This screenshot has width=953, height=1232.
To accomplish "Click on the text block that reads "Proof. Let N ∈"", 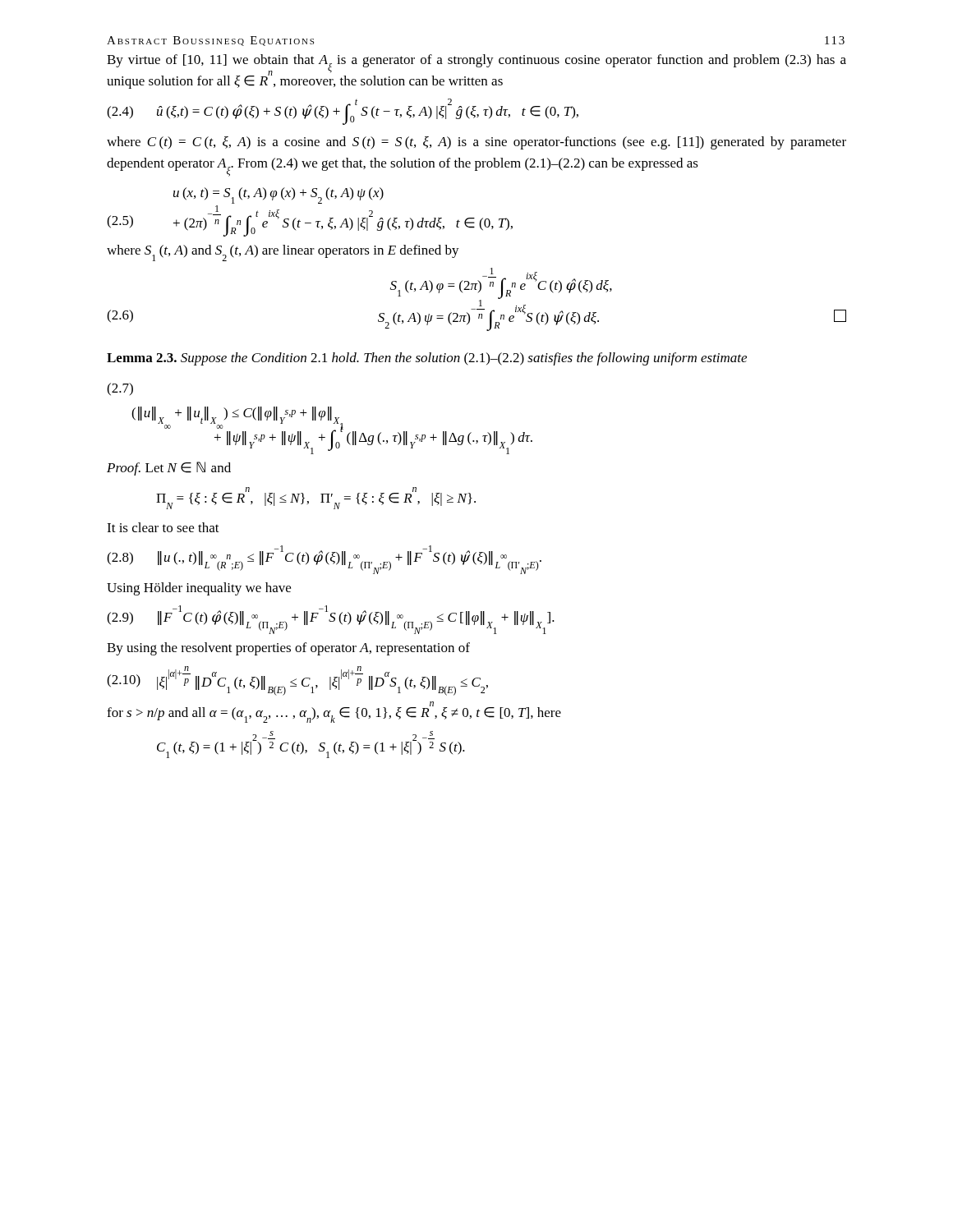I will [x=169, y=469].
